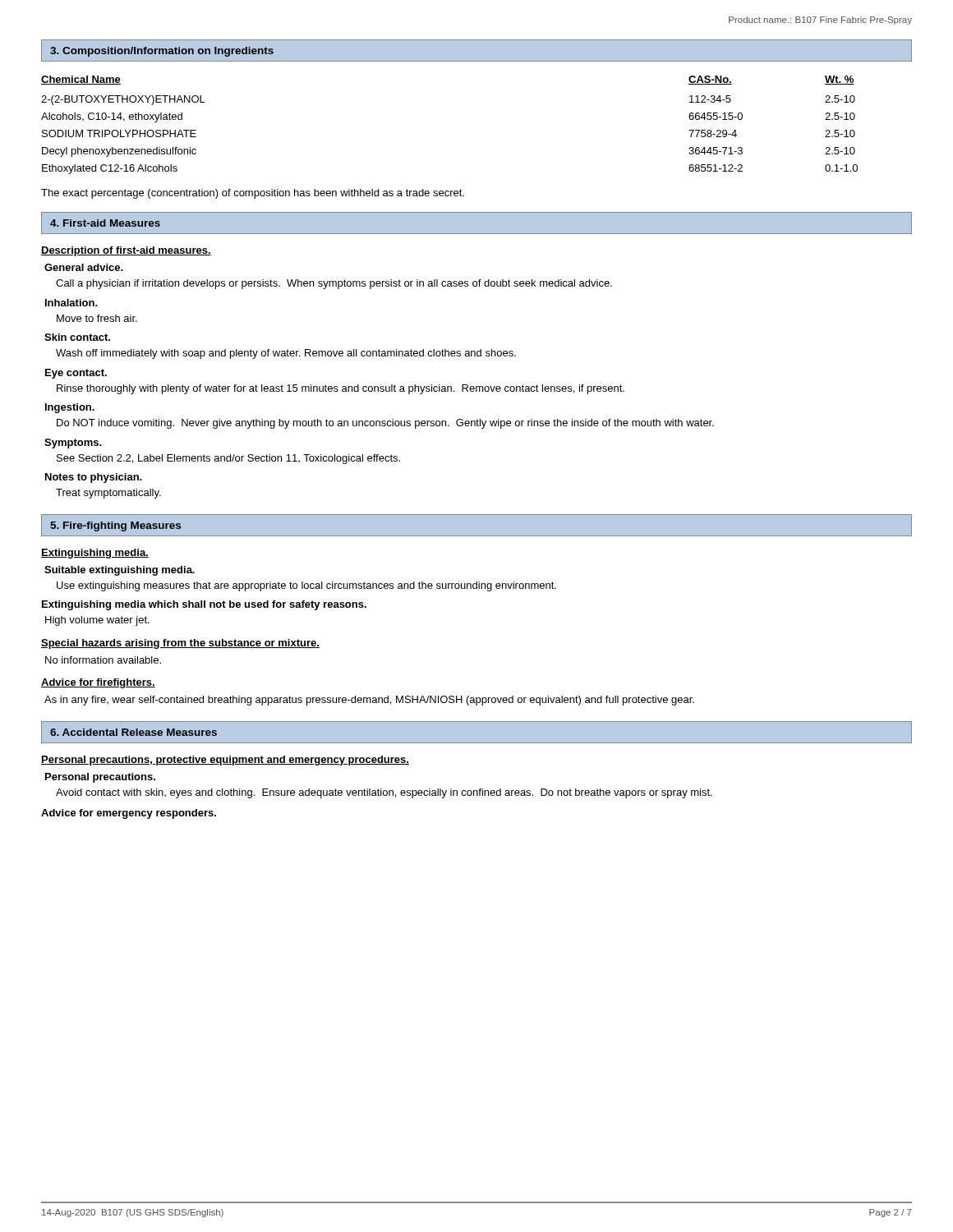The image size is (953, 1232).
Task: Find the passage starting "Extinguishing media."
Action: [x=95, y=552]
